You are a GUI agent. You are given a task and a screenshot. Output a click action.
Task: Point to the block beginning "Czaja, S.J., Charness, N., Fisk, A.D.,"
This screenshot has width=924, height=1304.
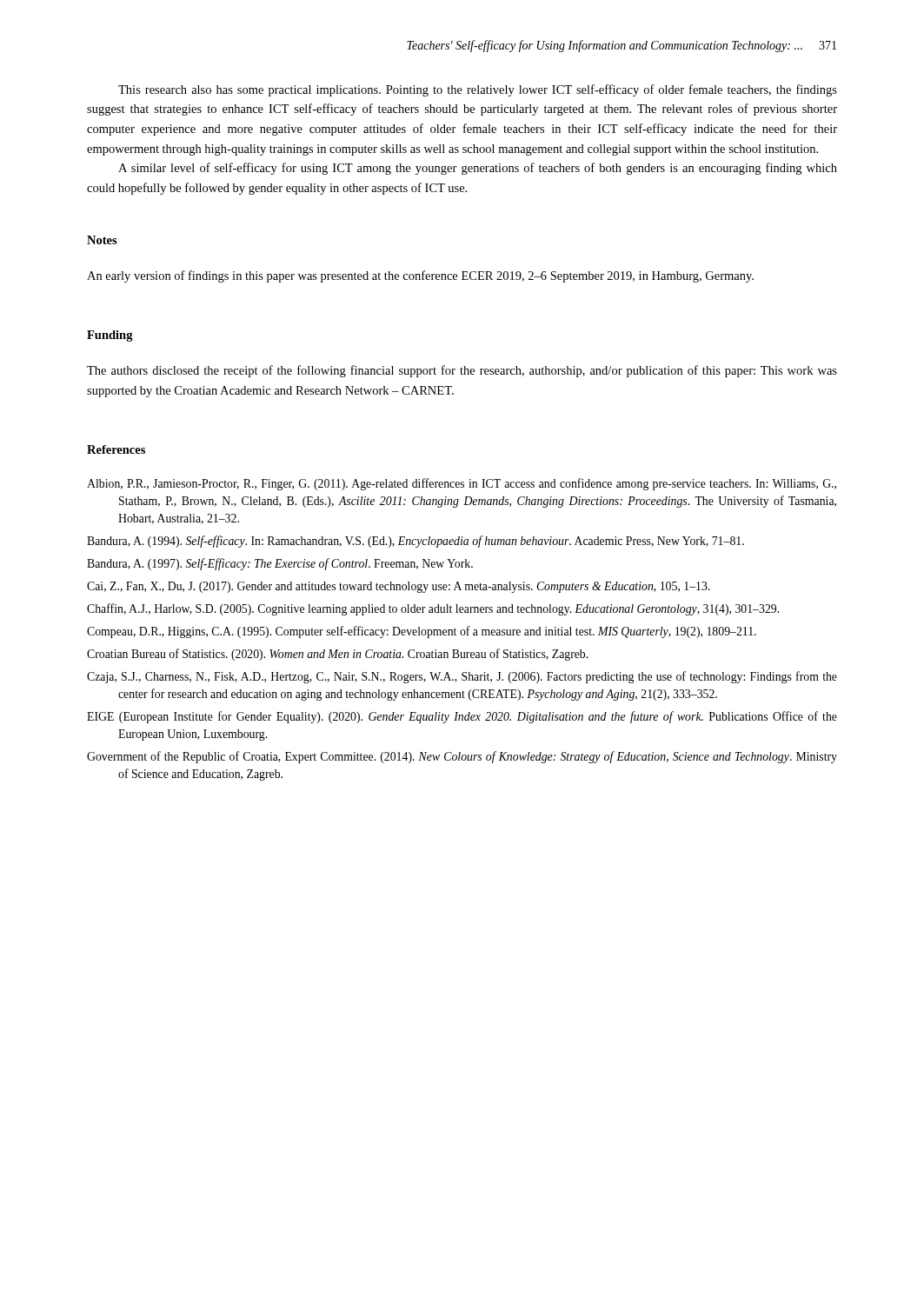pyautogui.click(x=462, y=685)
